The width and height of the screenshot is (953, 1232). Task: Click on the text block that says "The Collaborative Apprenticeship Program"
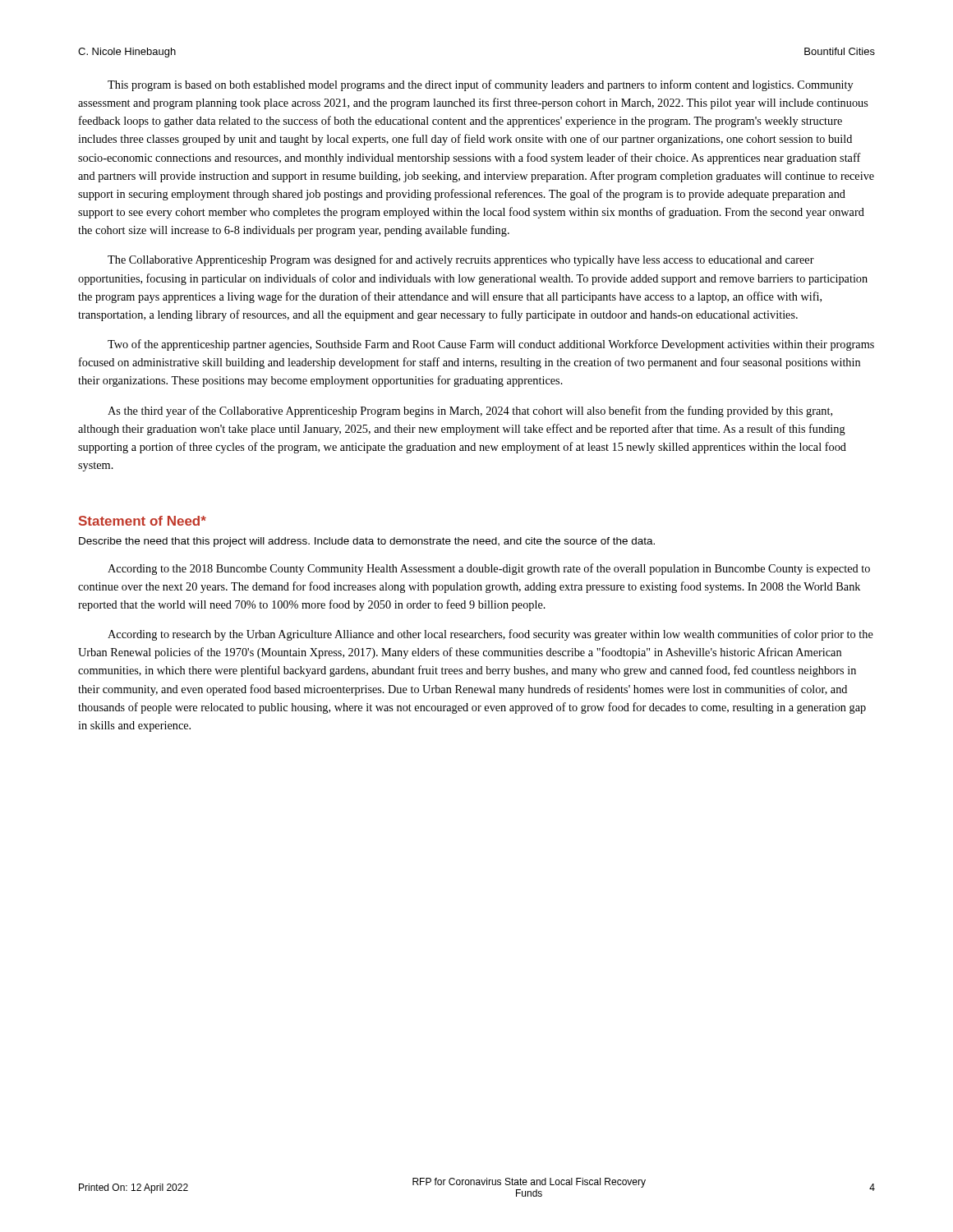tap(476, 287)
